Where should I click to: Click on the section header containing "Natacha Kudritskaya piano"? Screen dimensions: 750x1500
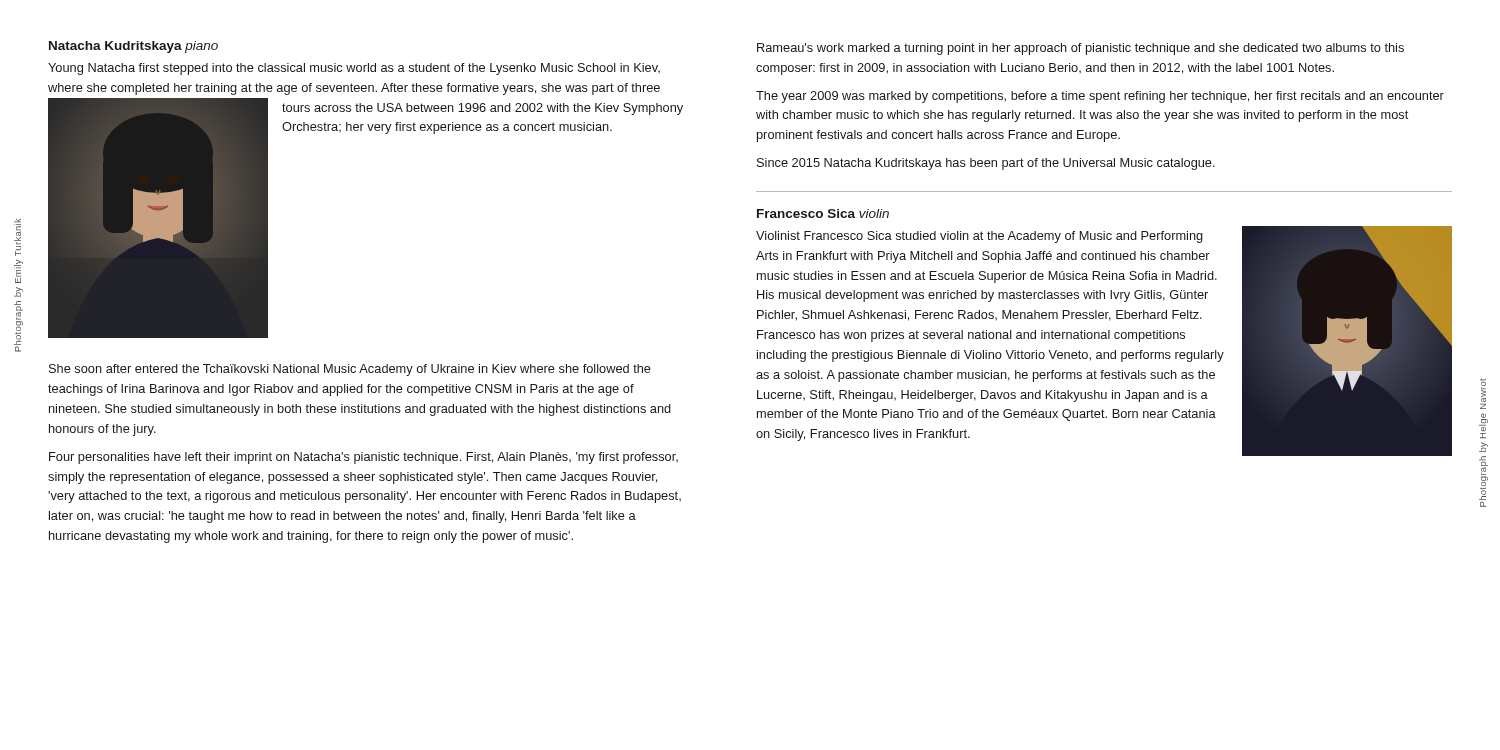(x=133, y=46)
